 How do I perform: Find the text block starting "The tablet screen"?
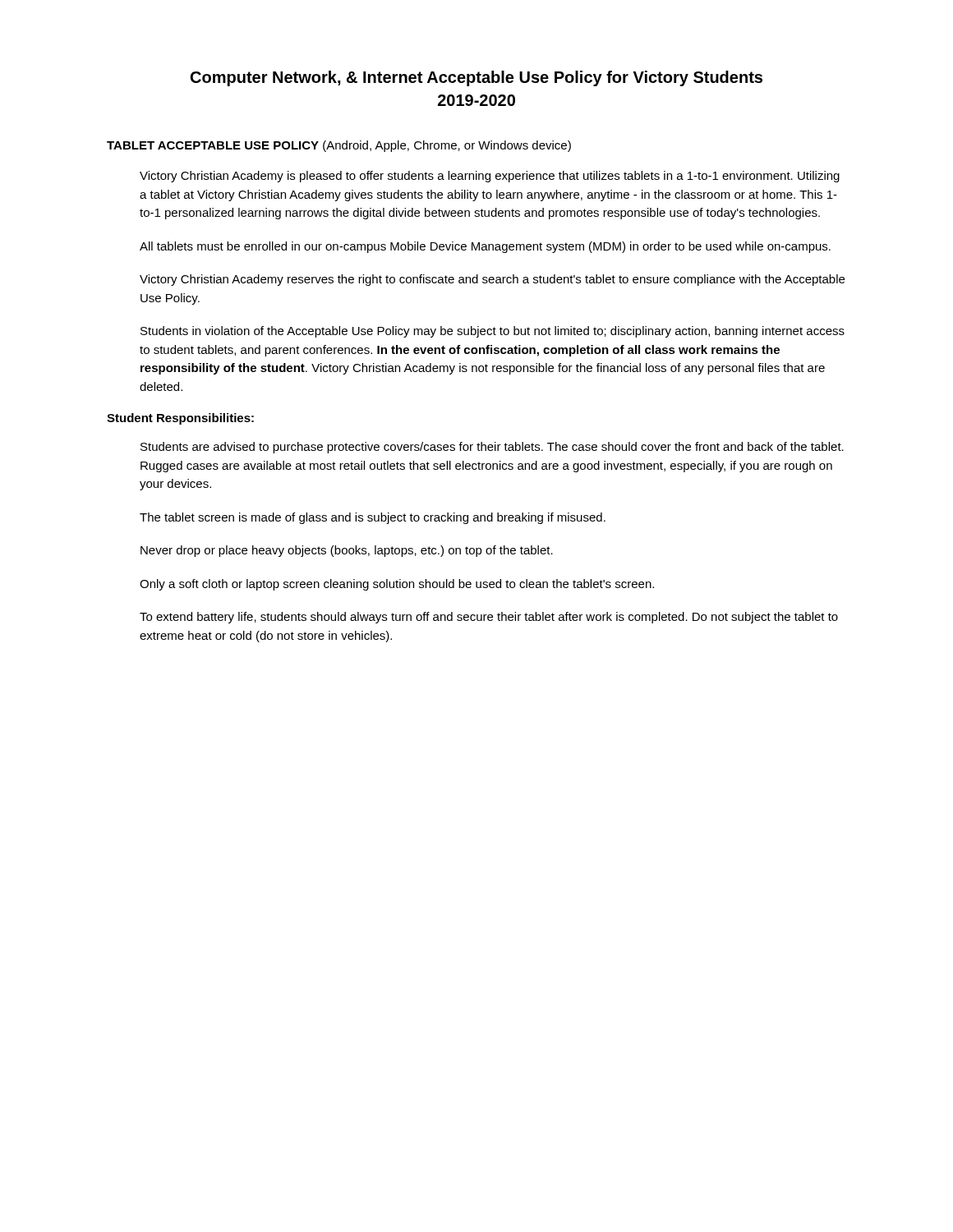click(373, 517)
